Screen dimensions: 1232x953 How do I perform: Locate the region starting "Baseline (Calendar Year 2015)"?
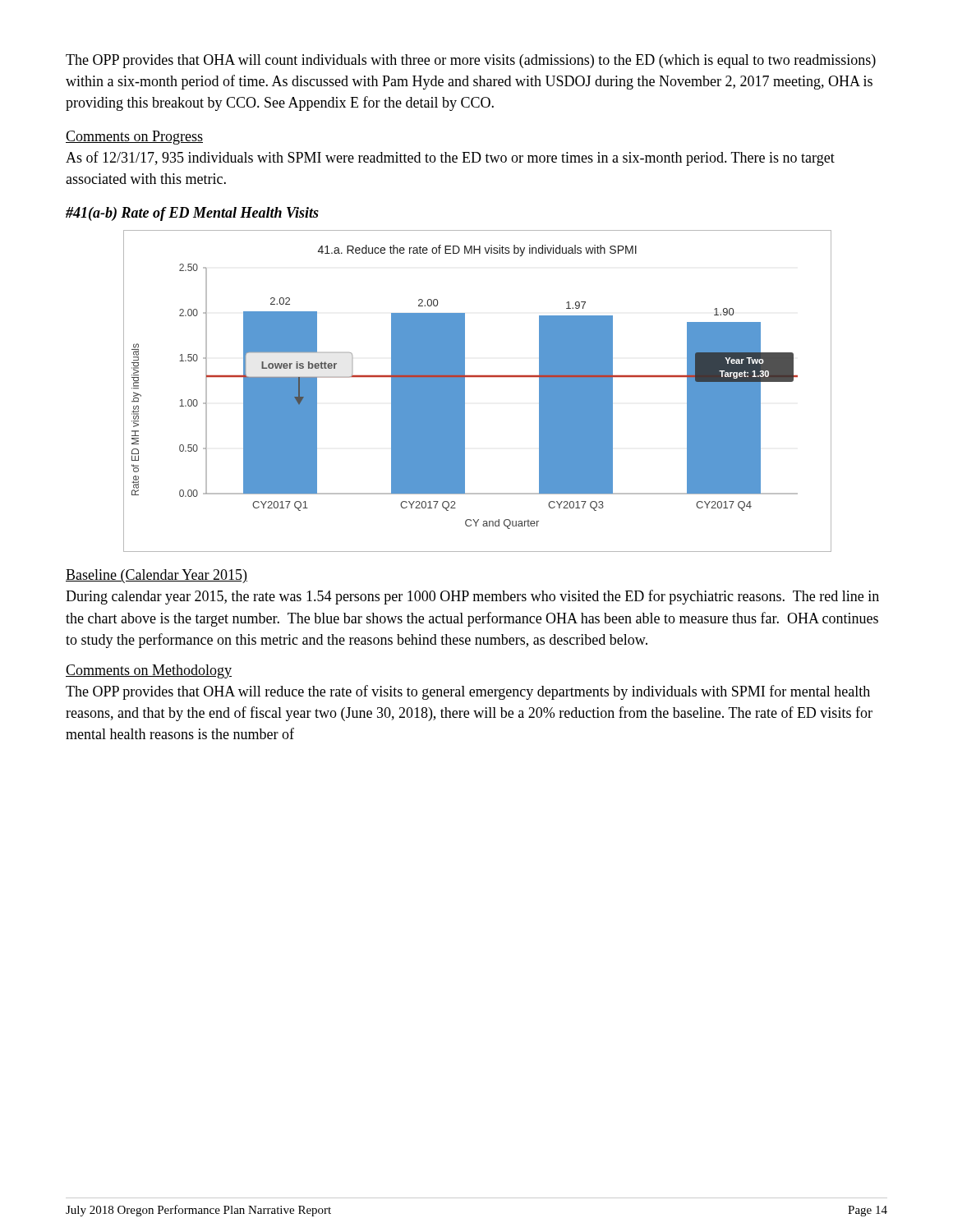point(156,575)
